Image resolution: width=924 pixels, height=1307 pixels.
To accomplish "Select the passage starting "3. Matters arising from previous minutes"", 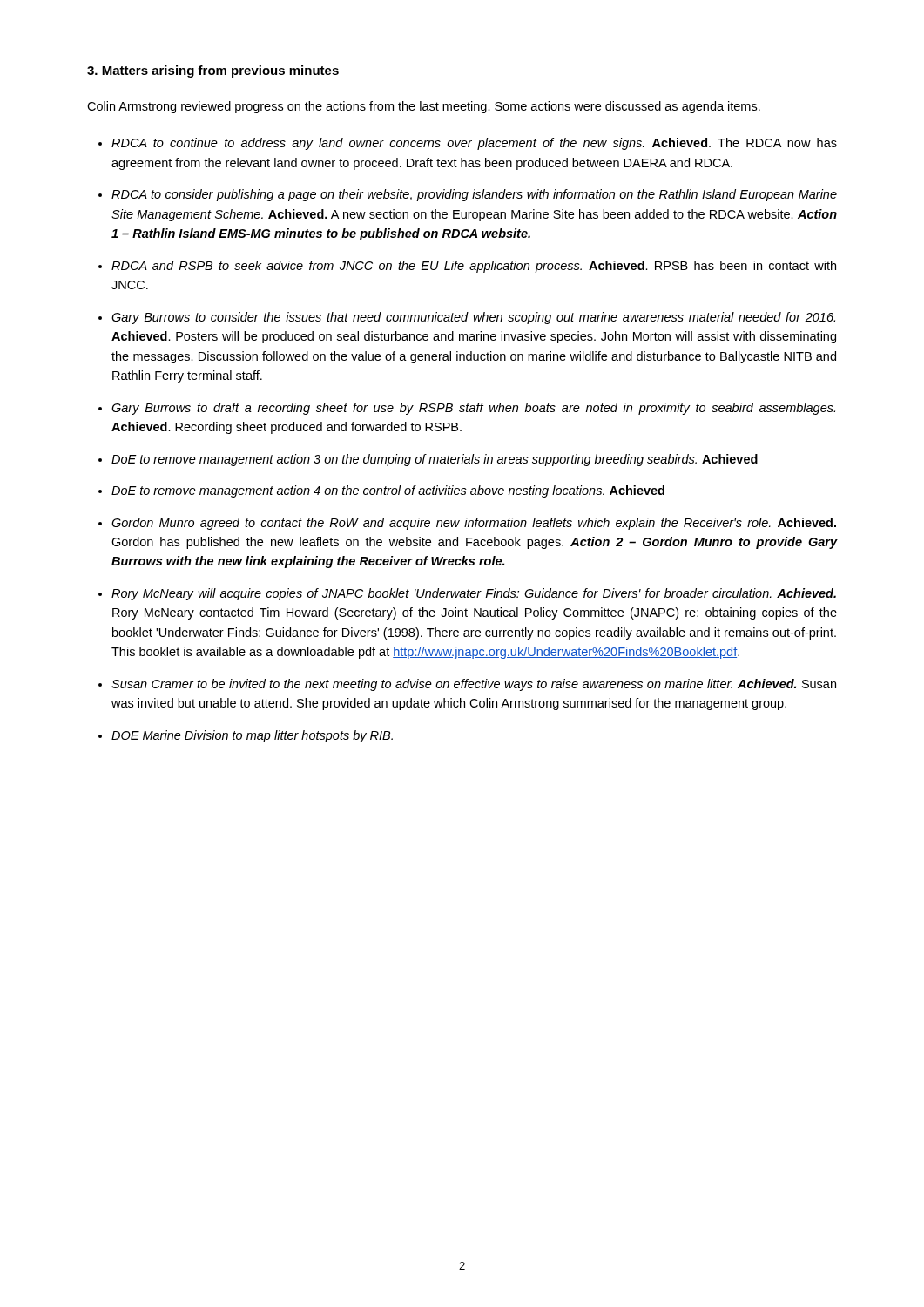I will pyautogui.click(x=213, y=70).
